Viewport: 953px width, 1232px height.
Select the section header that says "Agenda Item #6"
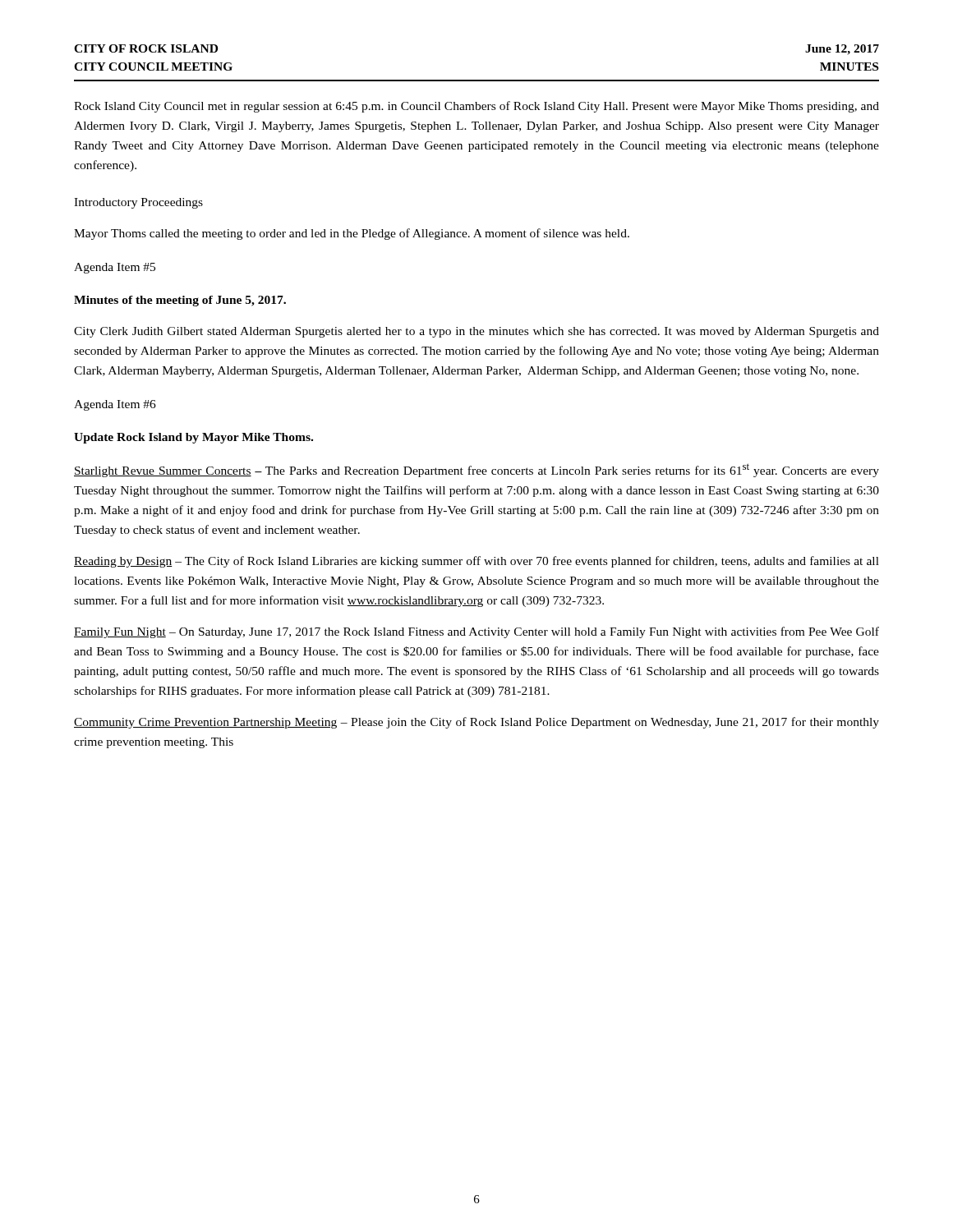(115, 404)
